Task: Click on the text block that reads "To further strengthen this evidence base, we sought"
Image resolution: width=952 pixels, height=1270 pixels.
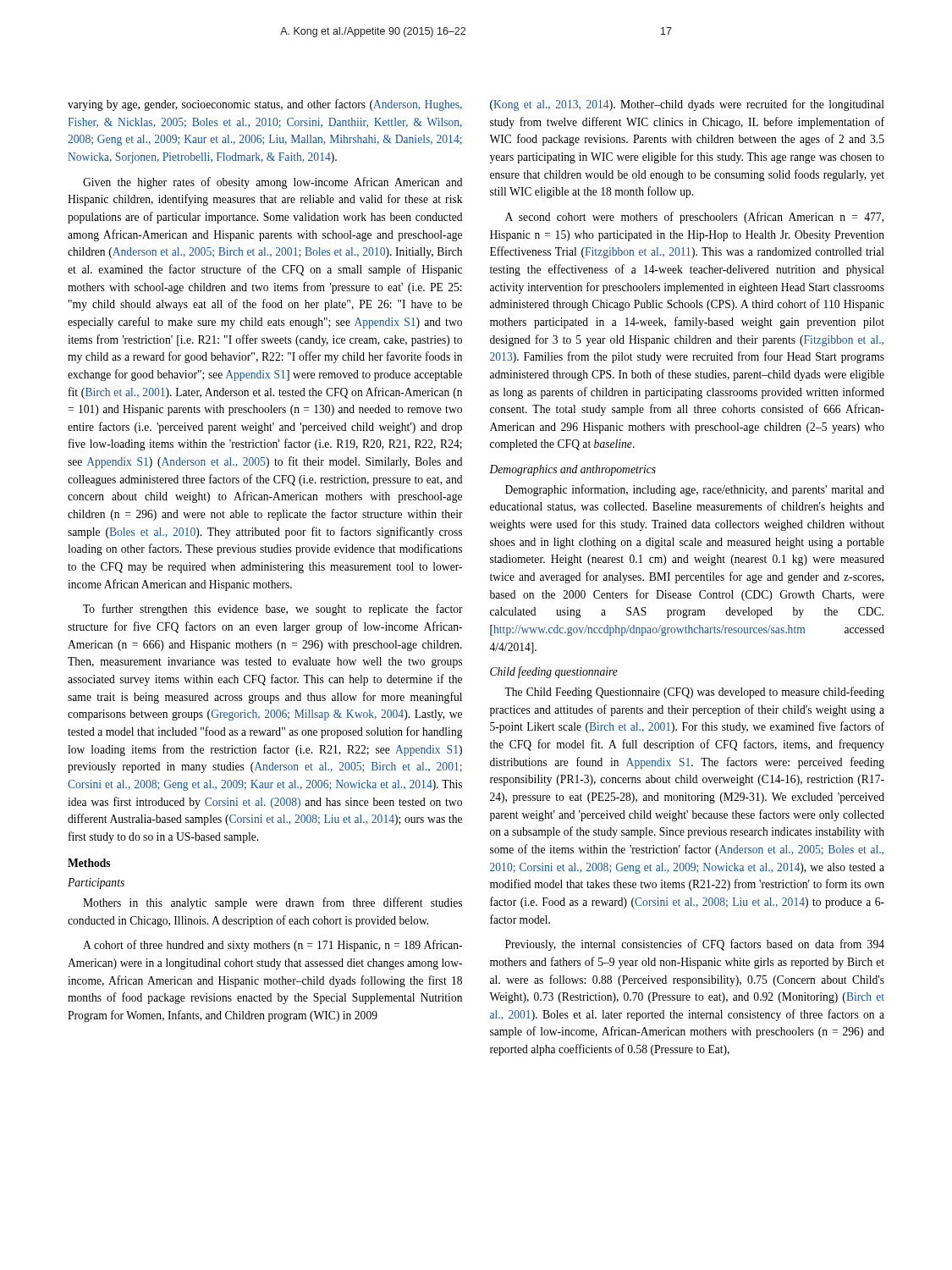Action: click(265, 724)
